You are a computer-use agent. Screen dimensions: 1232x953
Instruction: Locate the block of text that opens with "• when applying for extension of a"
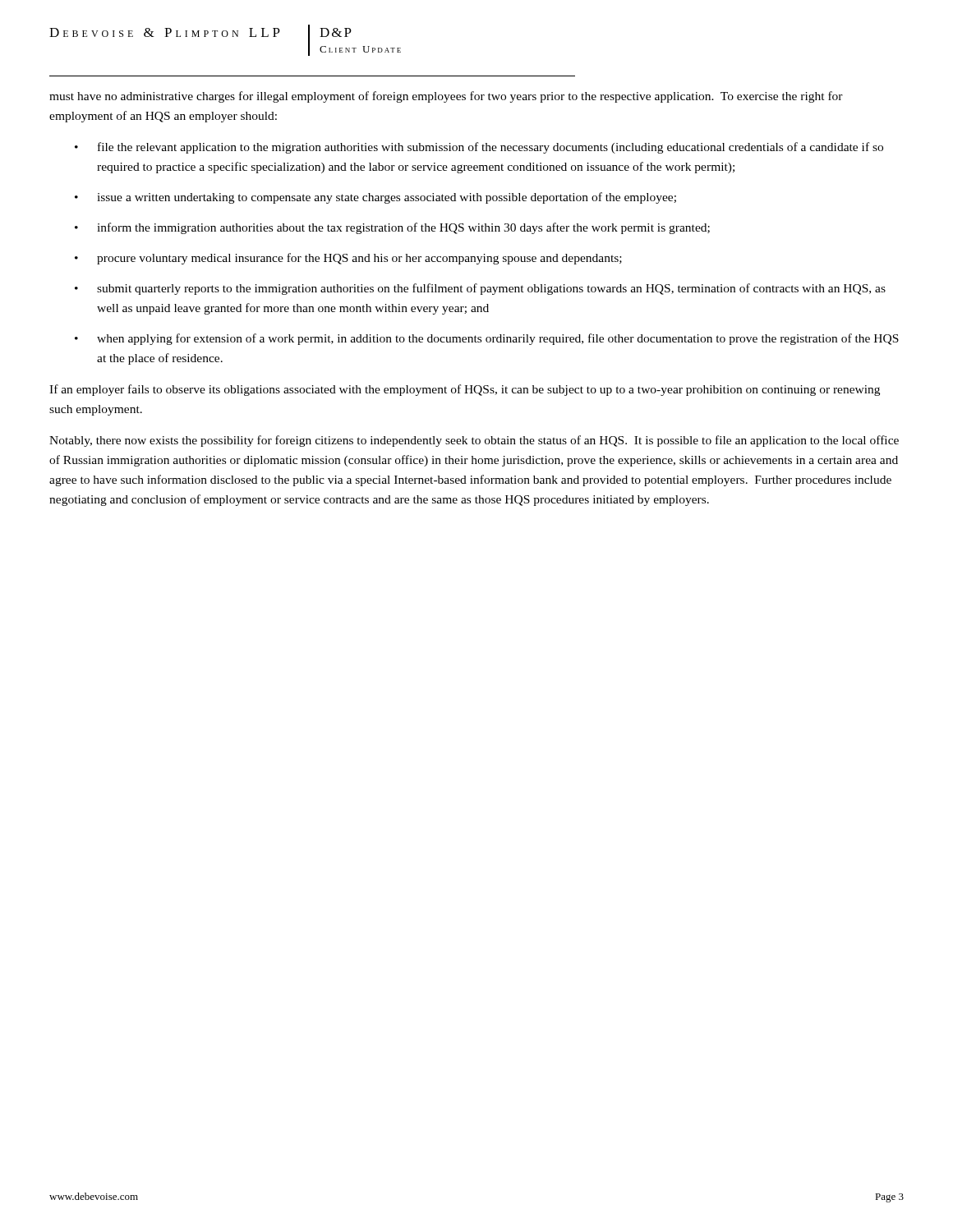489,348
